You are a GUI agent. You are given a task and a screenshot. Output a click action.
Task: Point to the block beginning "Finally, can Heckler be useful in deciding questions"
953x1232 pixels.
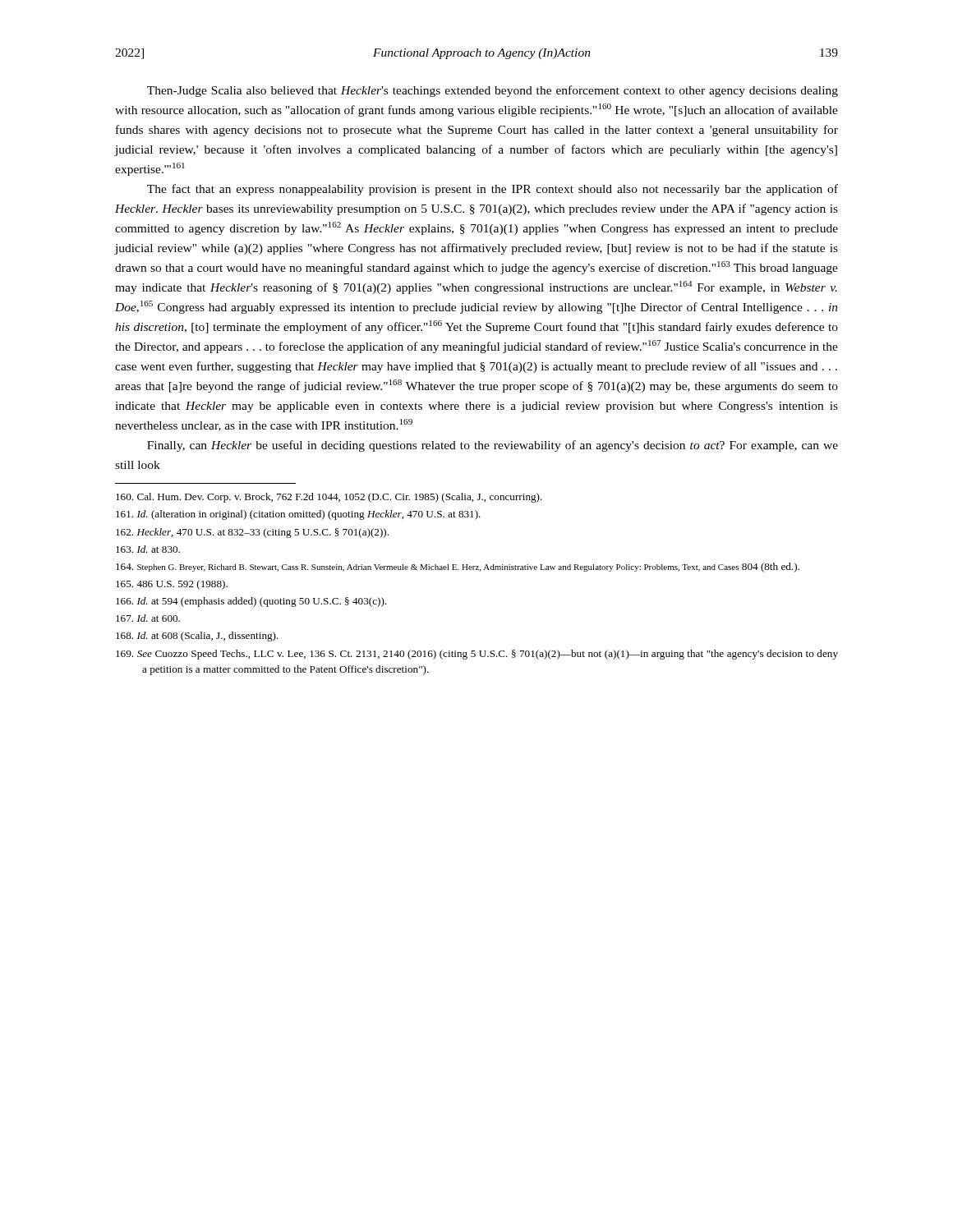click(476, 455)
